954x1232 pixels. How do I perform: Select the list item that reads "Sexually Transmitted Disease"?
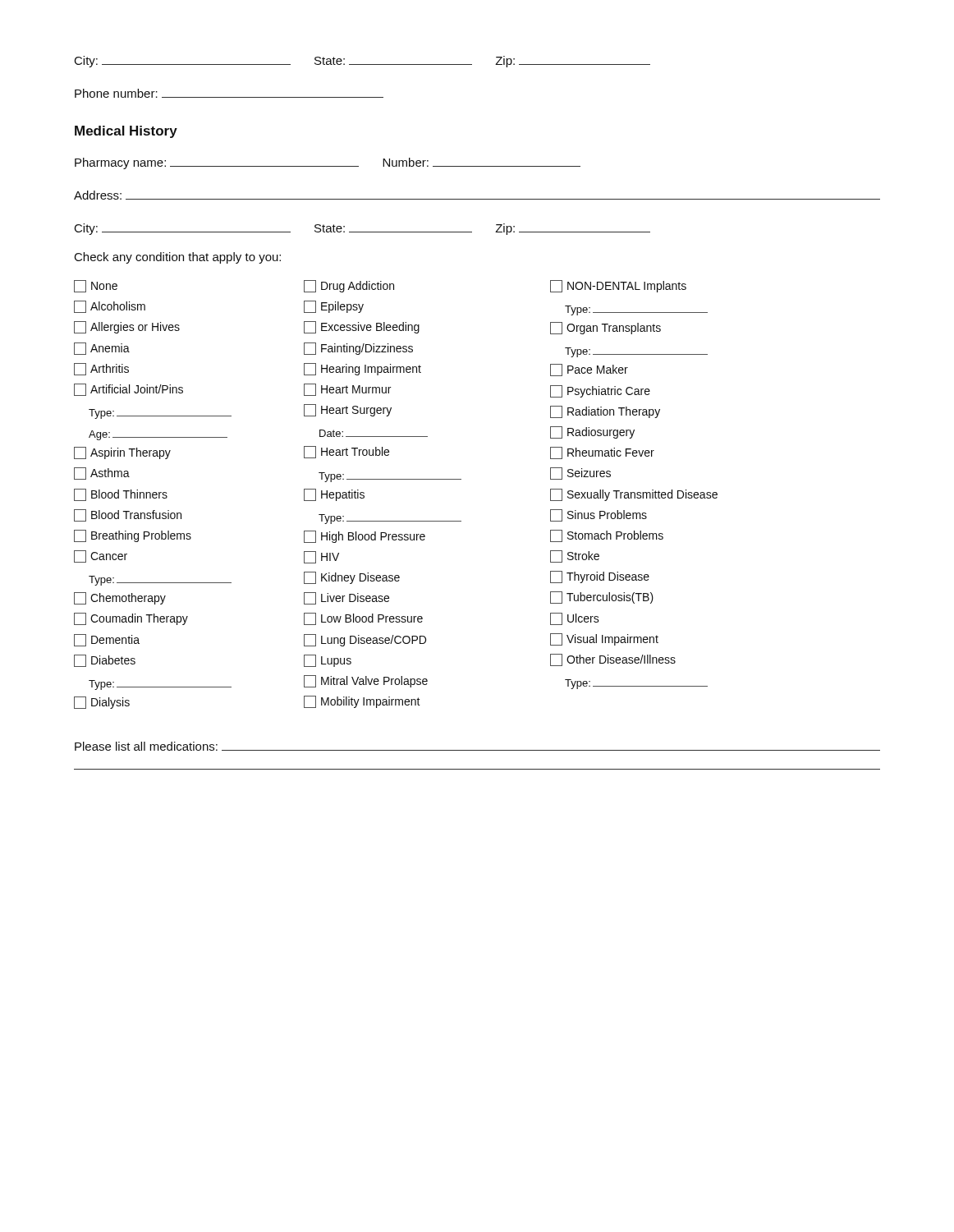pos(634,494)
